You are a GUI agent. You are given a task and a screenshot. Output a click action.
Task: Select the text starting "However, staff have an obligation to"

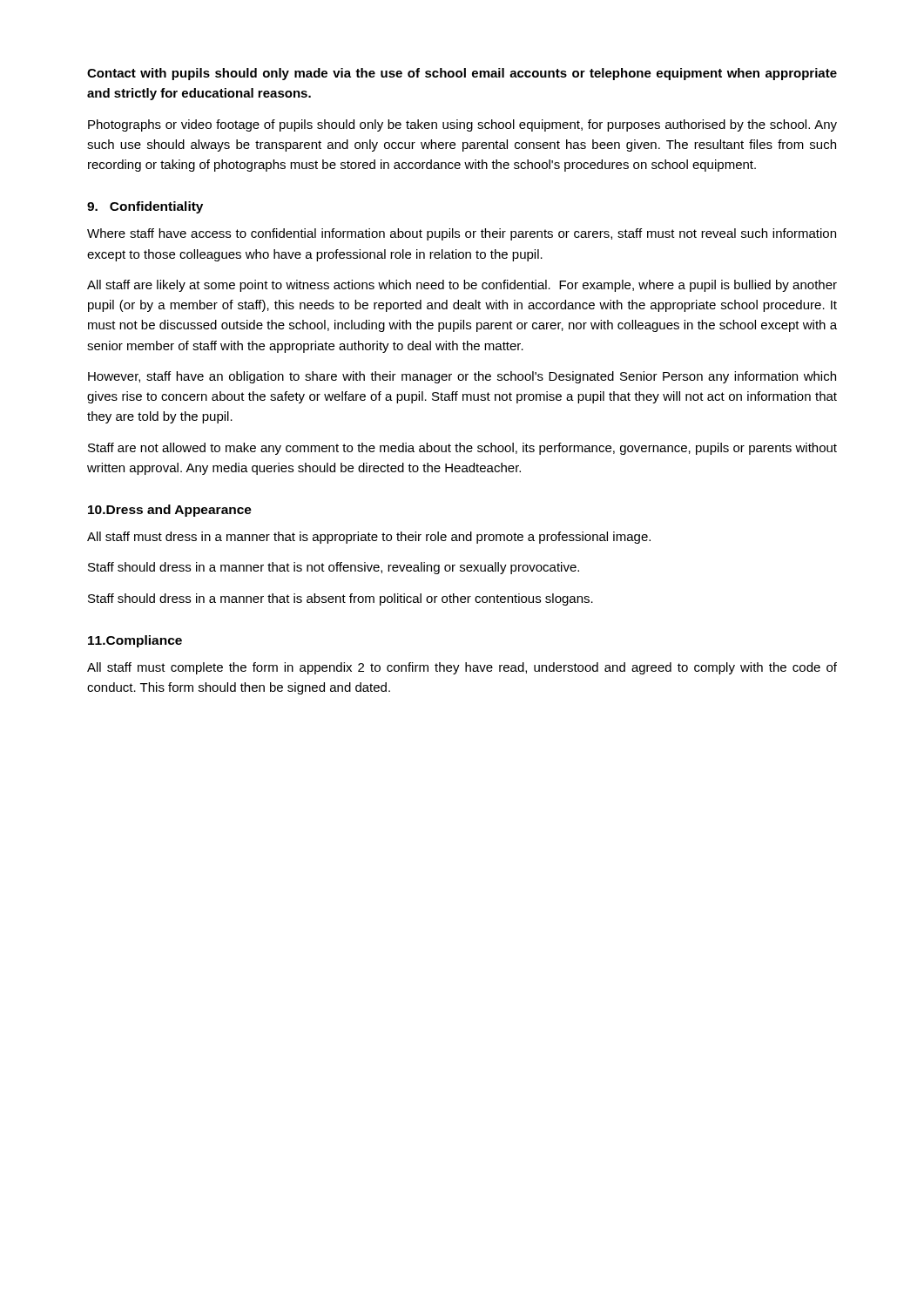pos(462,396)
